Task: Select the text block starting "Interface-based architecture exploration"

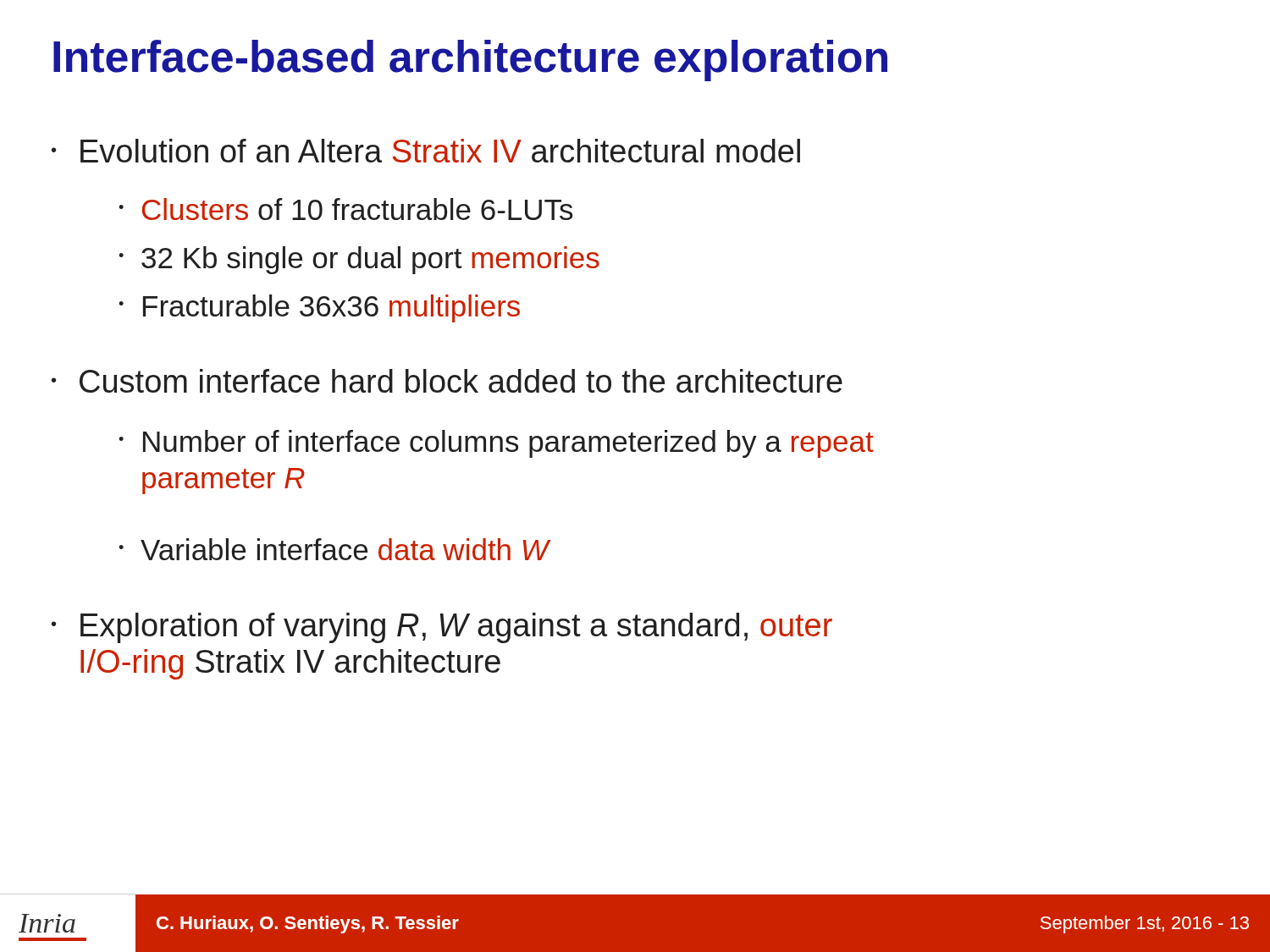Action: tap(470, 57)
